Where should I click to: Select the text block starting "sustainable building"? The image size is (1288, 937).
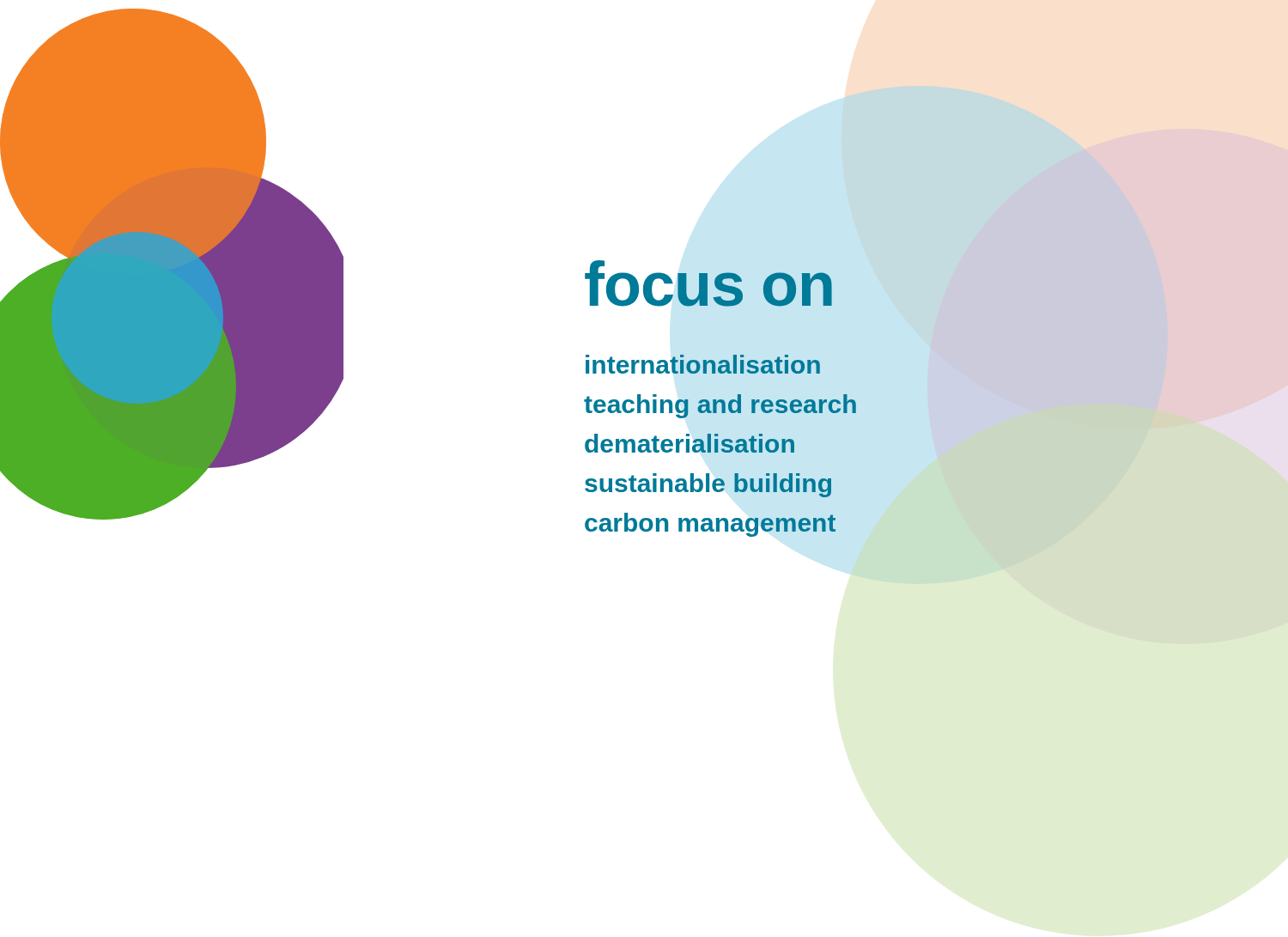[x=708, y=484]
